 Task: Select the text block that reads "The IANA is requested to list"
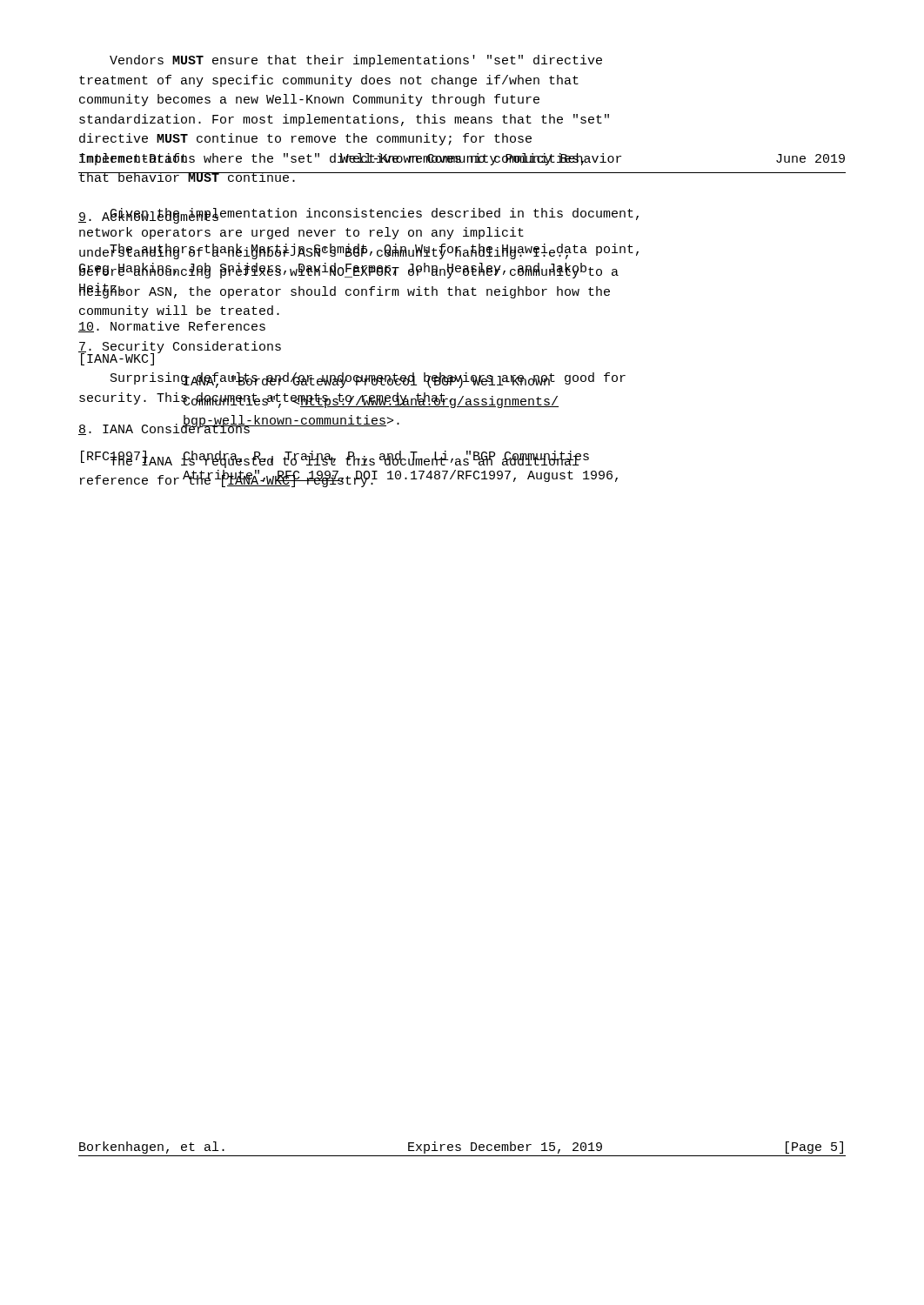[329, 472]
